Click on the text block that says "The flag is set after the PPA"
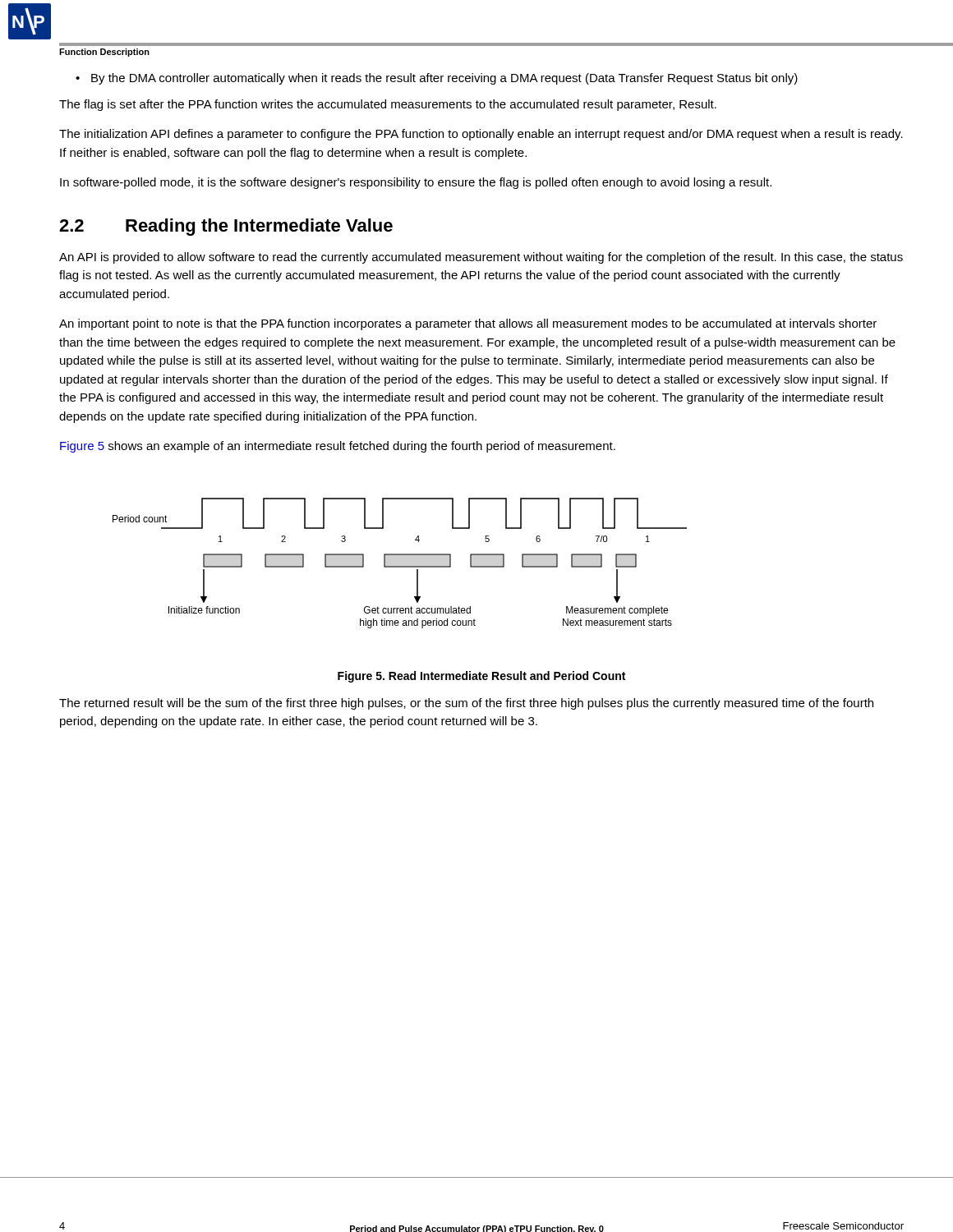This screenshot has width=953, height=1232. 388,104
